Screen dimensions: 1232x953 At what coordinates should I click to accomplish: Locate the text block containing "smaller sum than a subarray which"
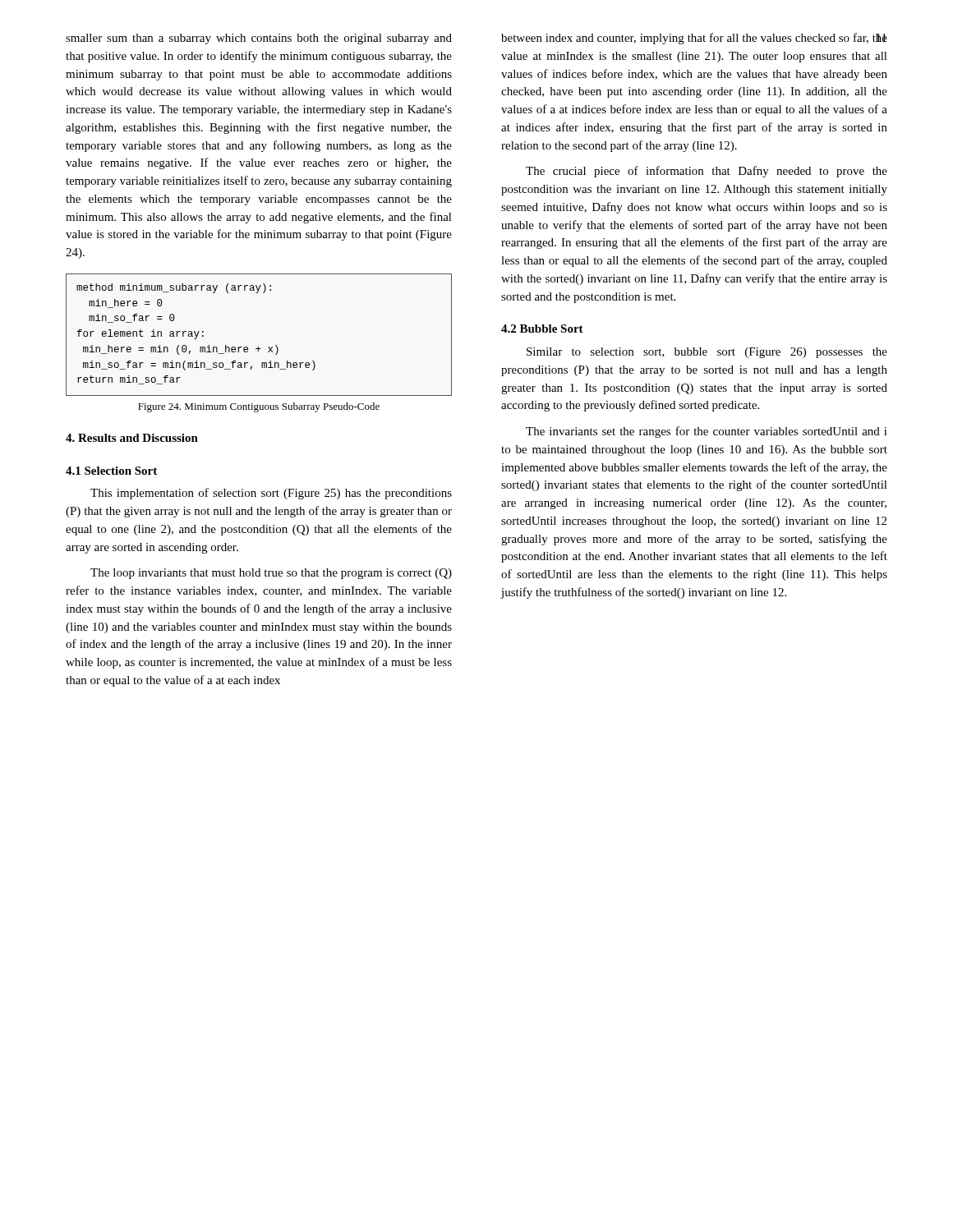(x=259, y=146)
